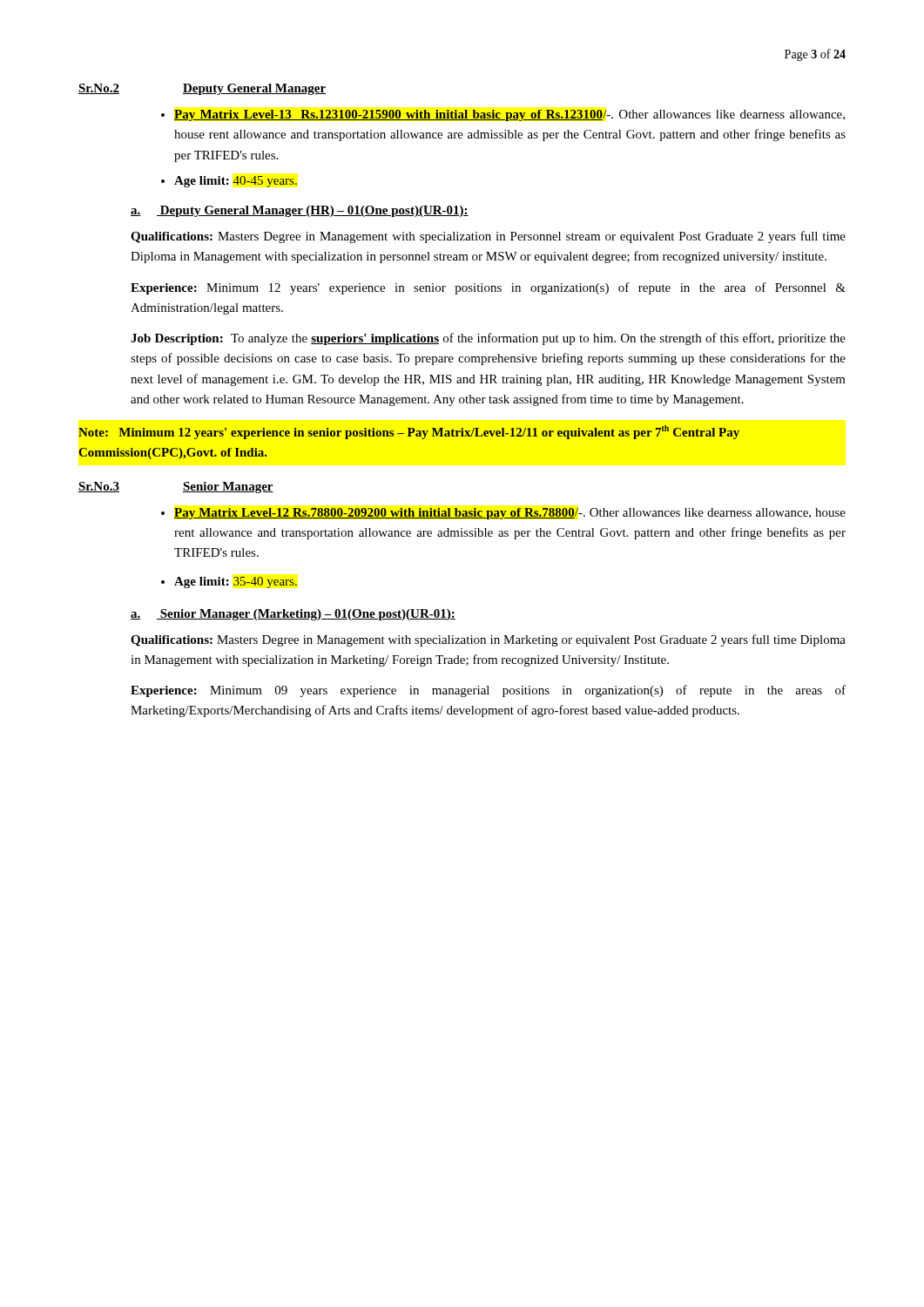Locate the block of text that opens with "Pay Matrix Level-12 Rs.78800-209200"

(501, 533)
